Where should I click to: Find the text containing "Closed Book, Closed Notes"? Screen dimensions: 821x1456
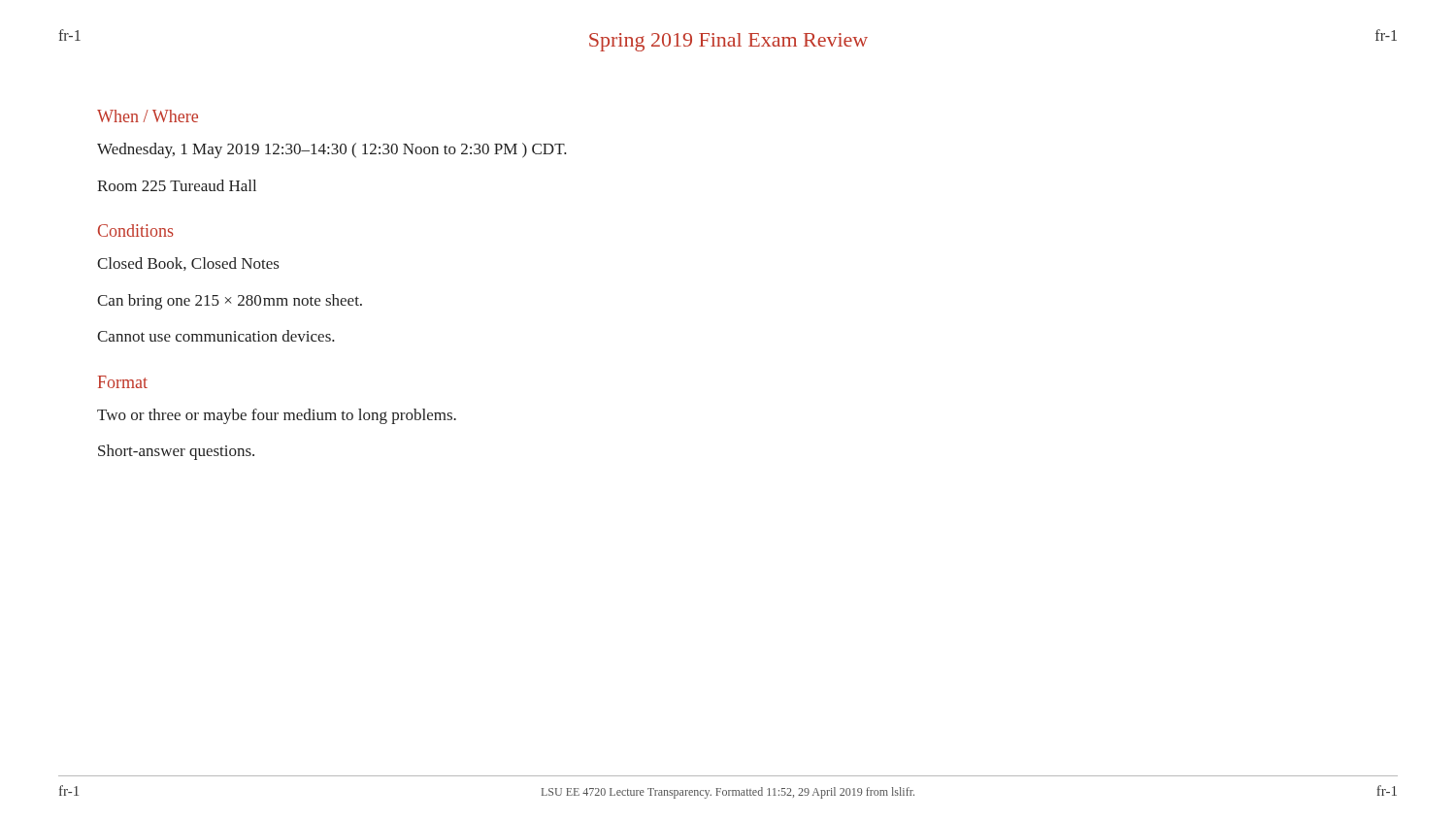pos(188,263)
